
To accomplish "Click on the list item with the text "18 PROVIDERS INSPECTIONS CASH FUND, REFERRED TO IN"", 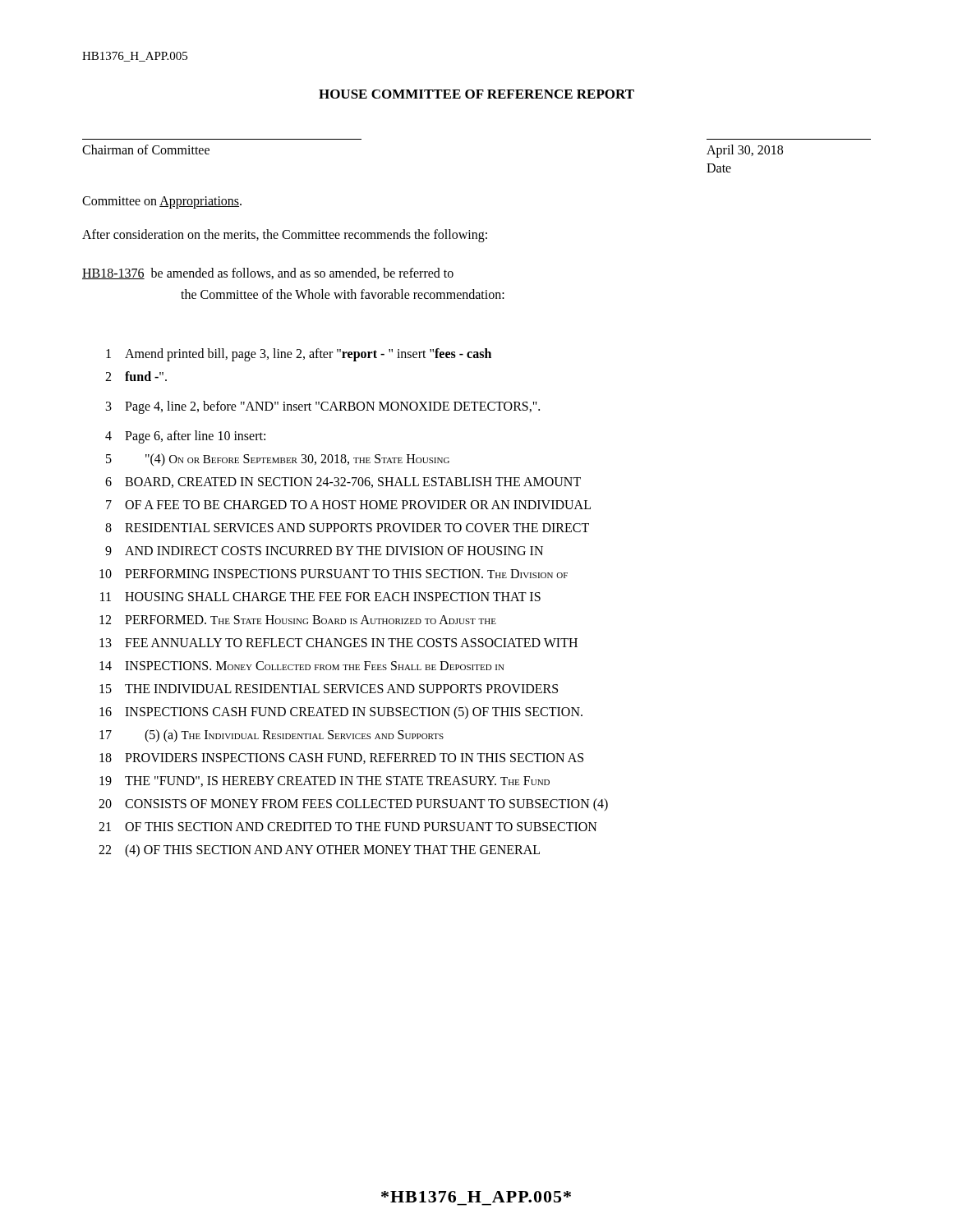I will [x=476, y=758].
